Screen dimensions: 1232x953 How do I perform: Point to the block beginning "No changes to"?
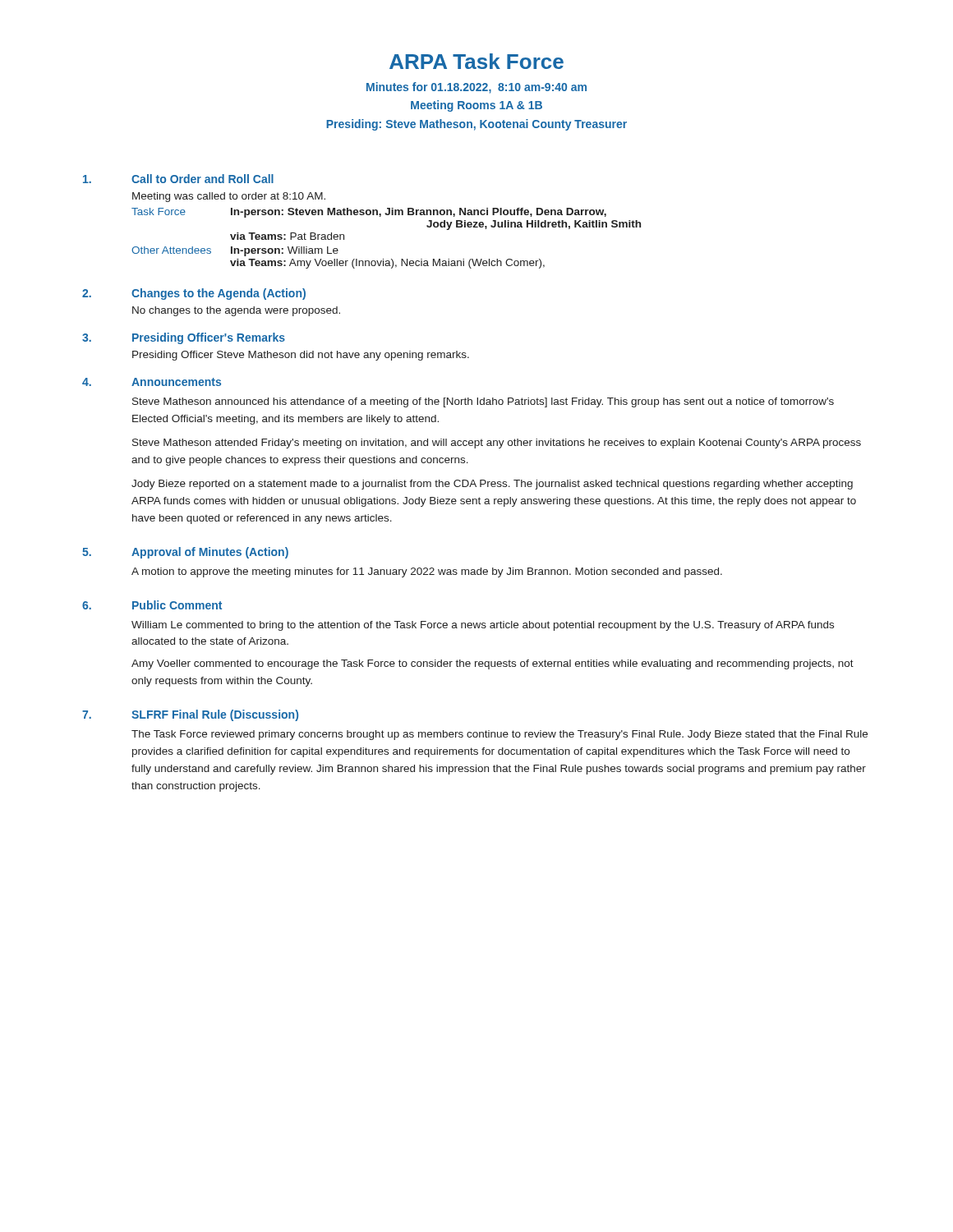236,310
